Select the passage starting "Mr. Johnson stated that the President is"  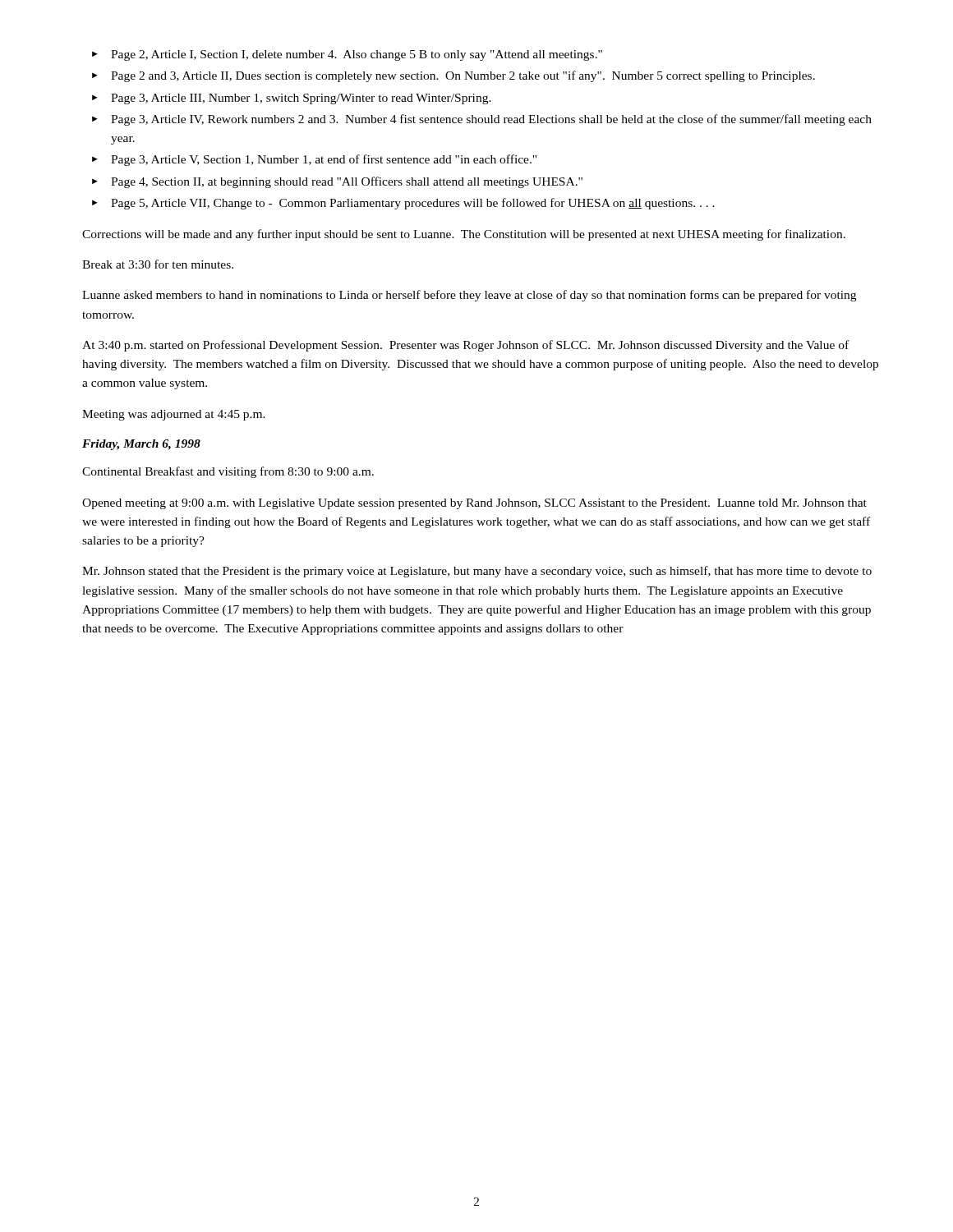click(477, 599)
